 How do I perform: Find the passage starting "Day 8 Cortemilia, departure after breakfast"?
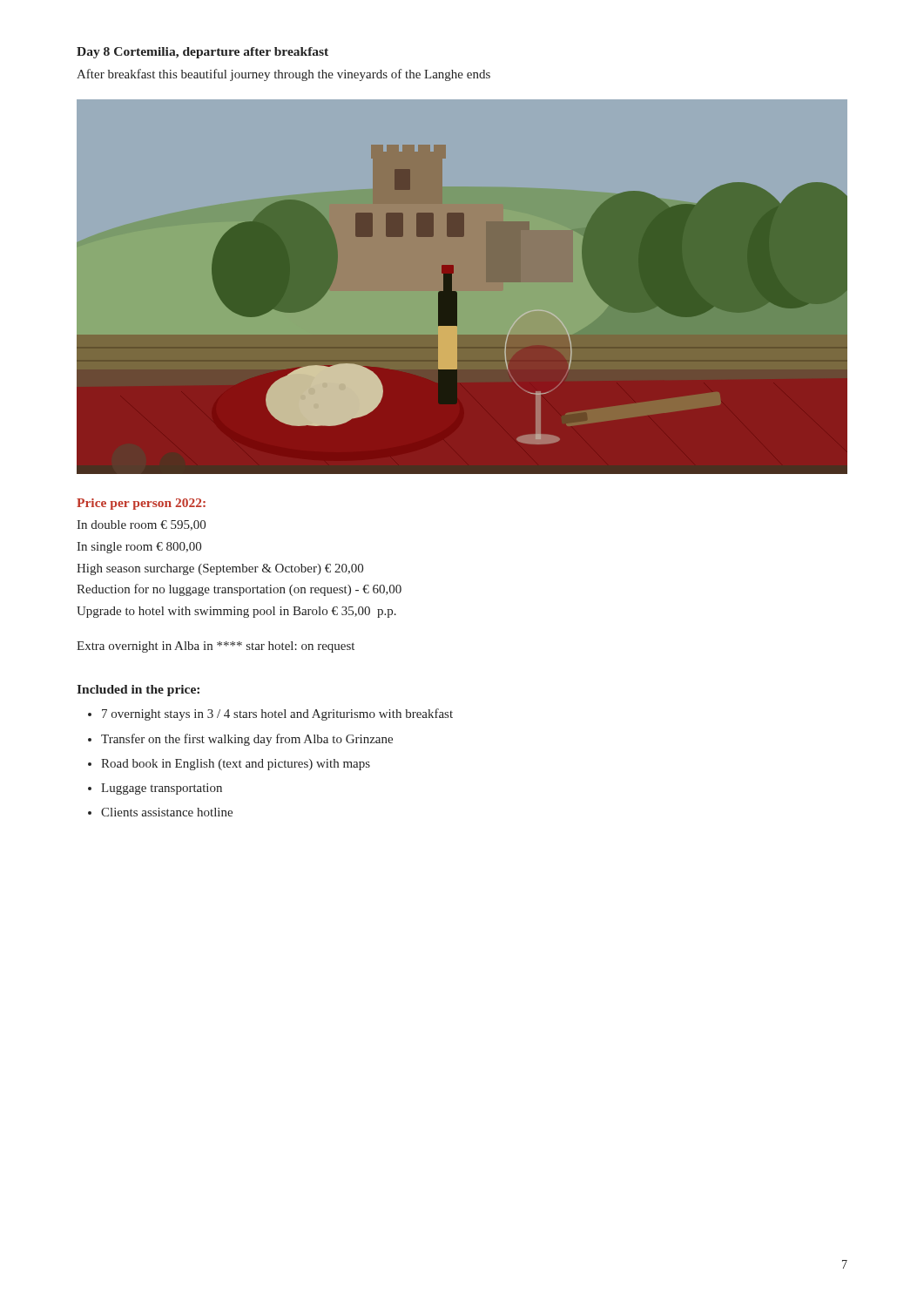point(202,53)
